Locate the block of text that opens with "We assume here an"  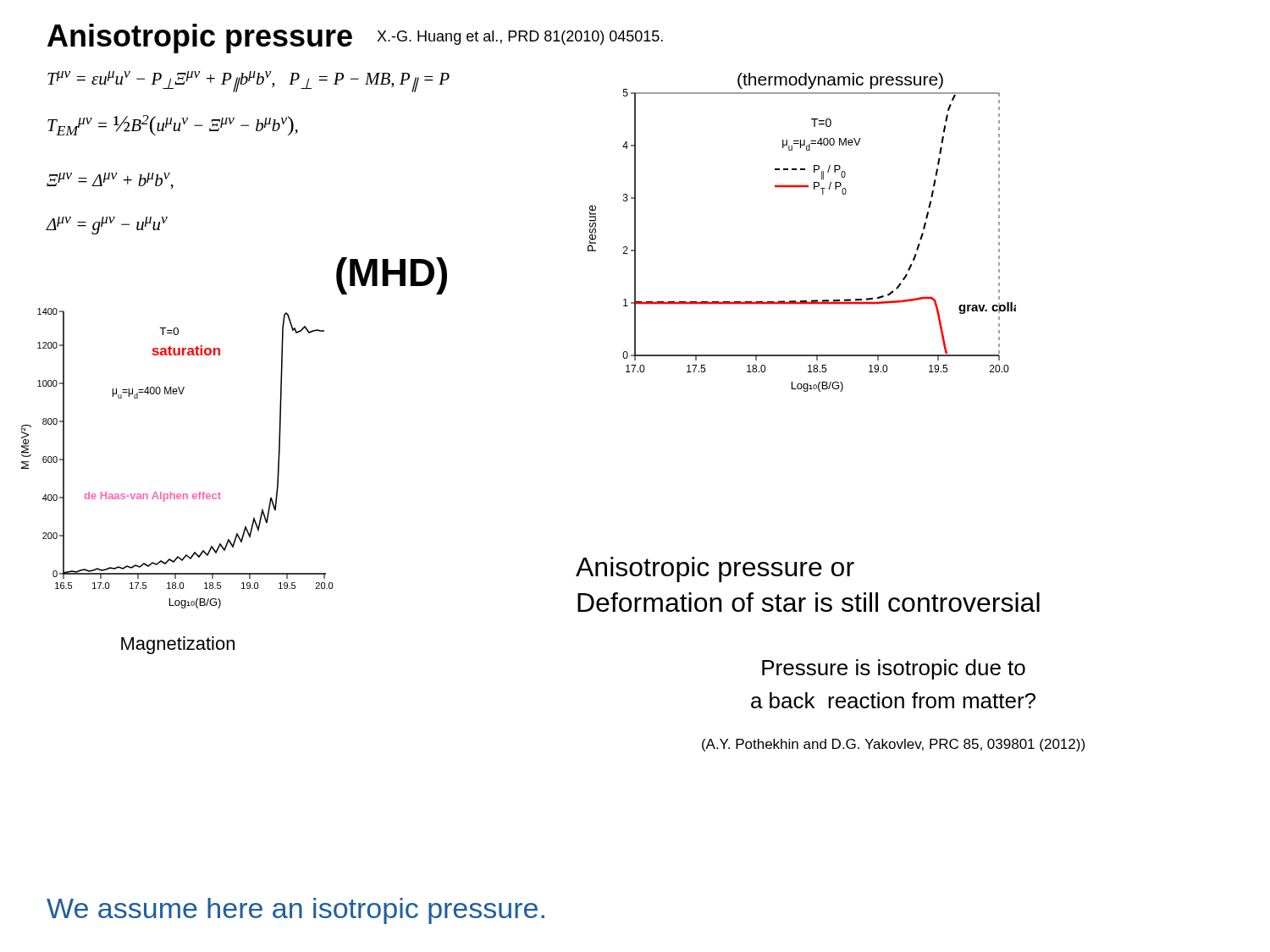tap(297, 908)
